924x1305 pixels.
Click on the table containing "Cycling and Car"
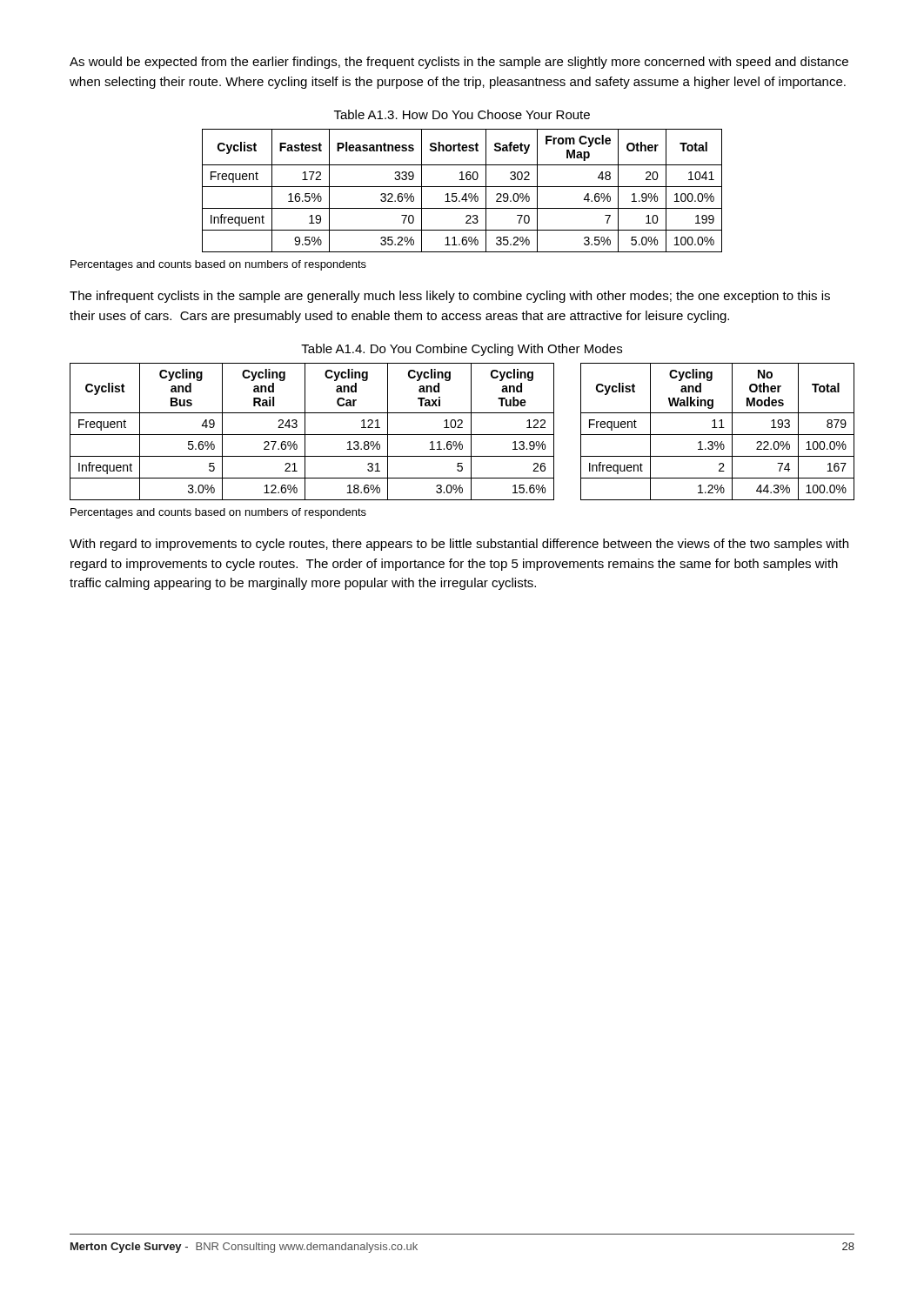pos(312,431)
